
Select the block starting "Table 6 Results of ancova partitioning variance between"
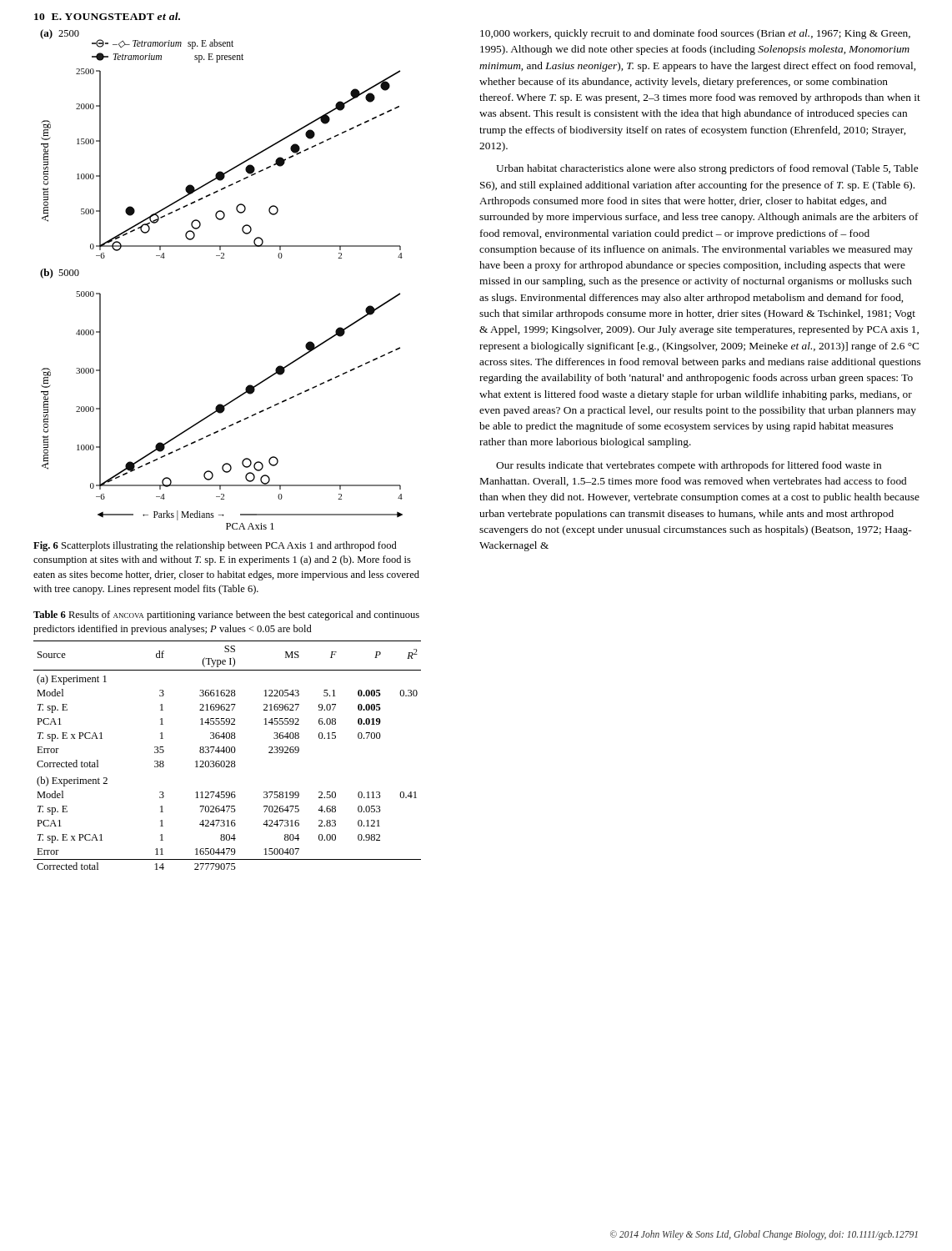[226, 622]
